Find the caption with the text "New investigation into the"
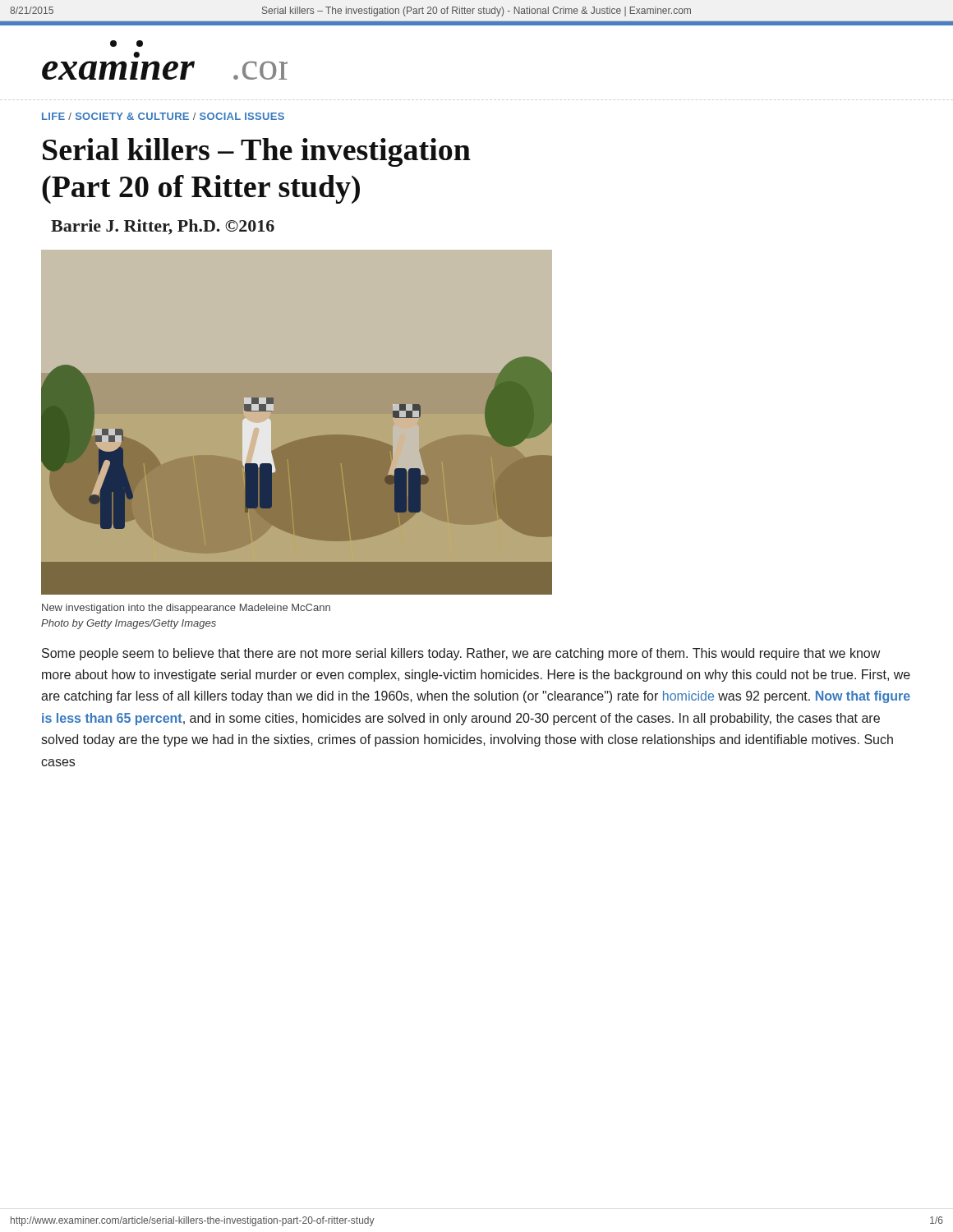This screenshot has width=953, height=1232. 186,615
